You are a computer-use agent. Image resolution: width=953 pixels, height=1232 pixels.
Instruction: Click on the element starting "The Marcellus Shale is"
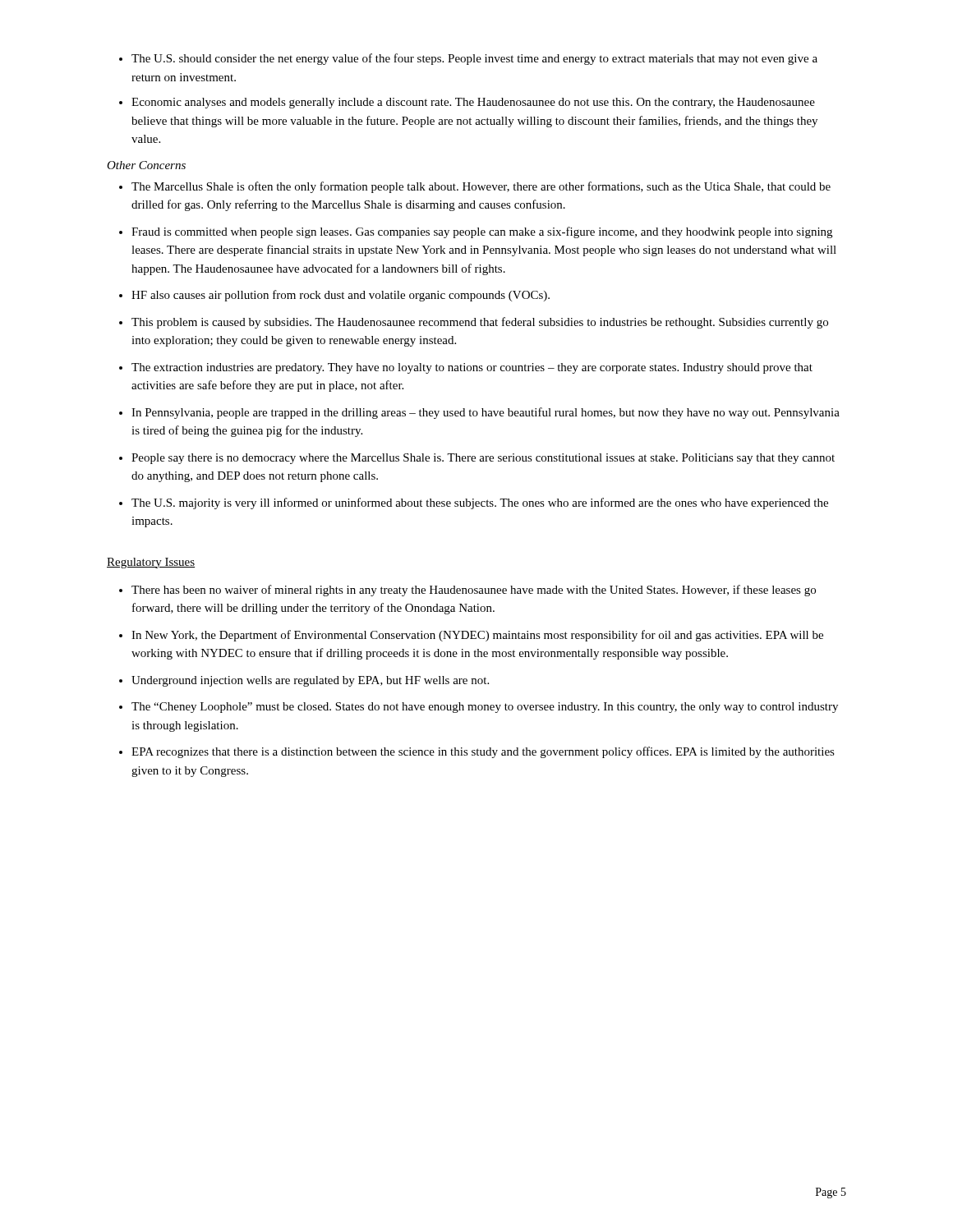click(476, 196)
